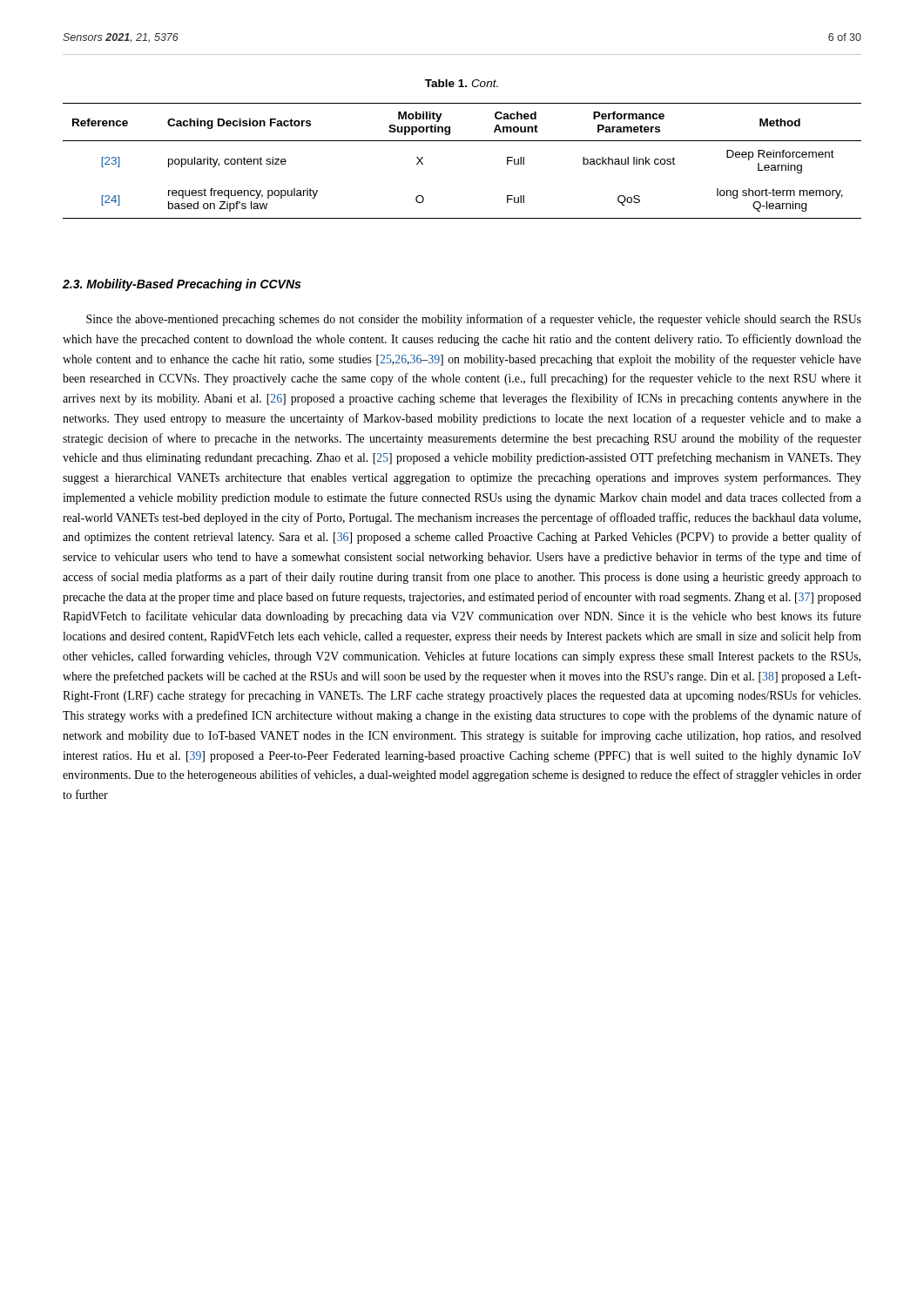Find the table that mentions "backhaul link cost"
Screen dimensions: 1307x924
pos(462,161)
